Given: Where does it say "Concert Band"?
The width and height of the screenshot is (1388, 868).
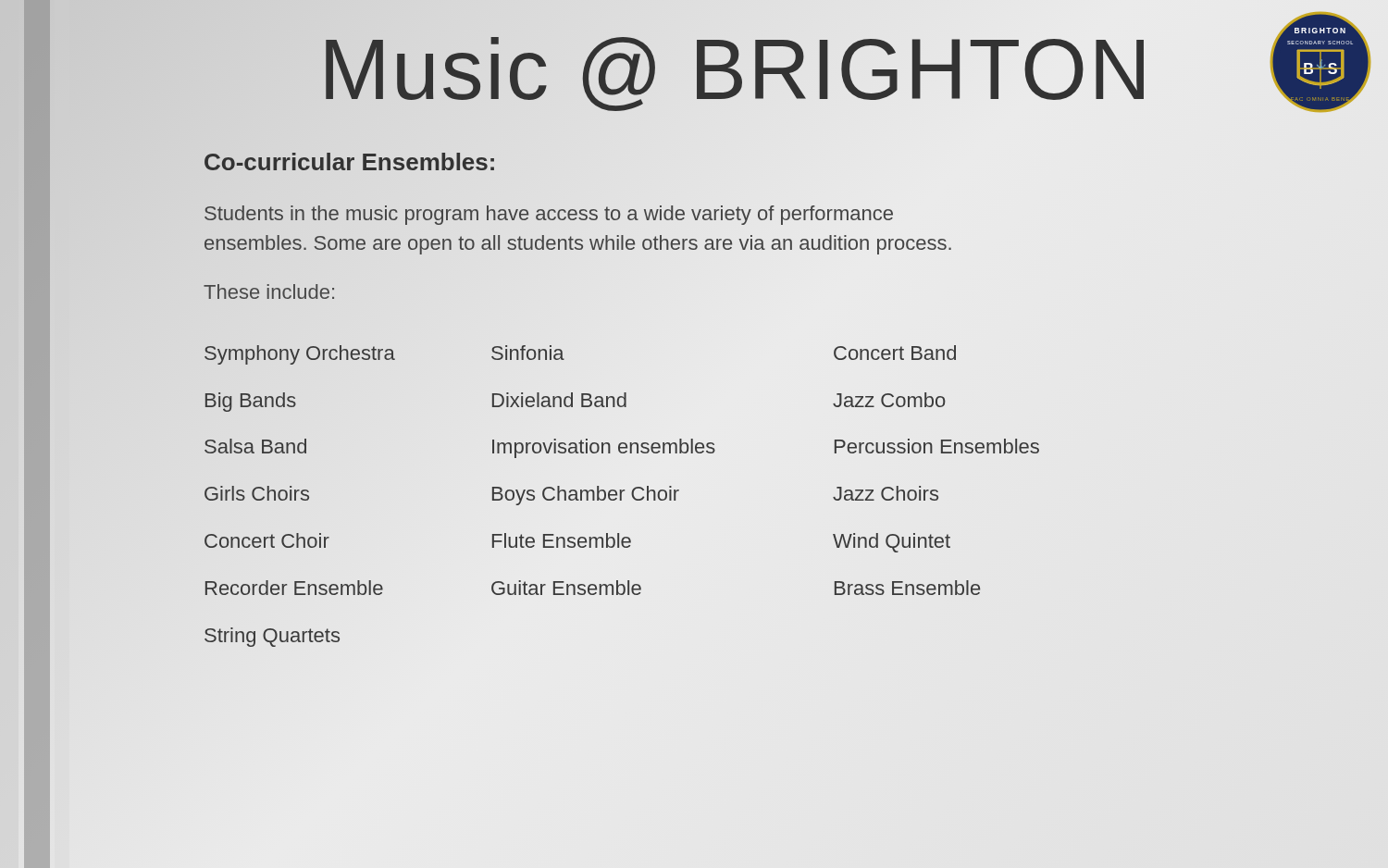Looking at the screenshot, I should point(895,353).
